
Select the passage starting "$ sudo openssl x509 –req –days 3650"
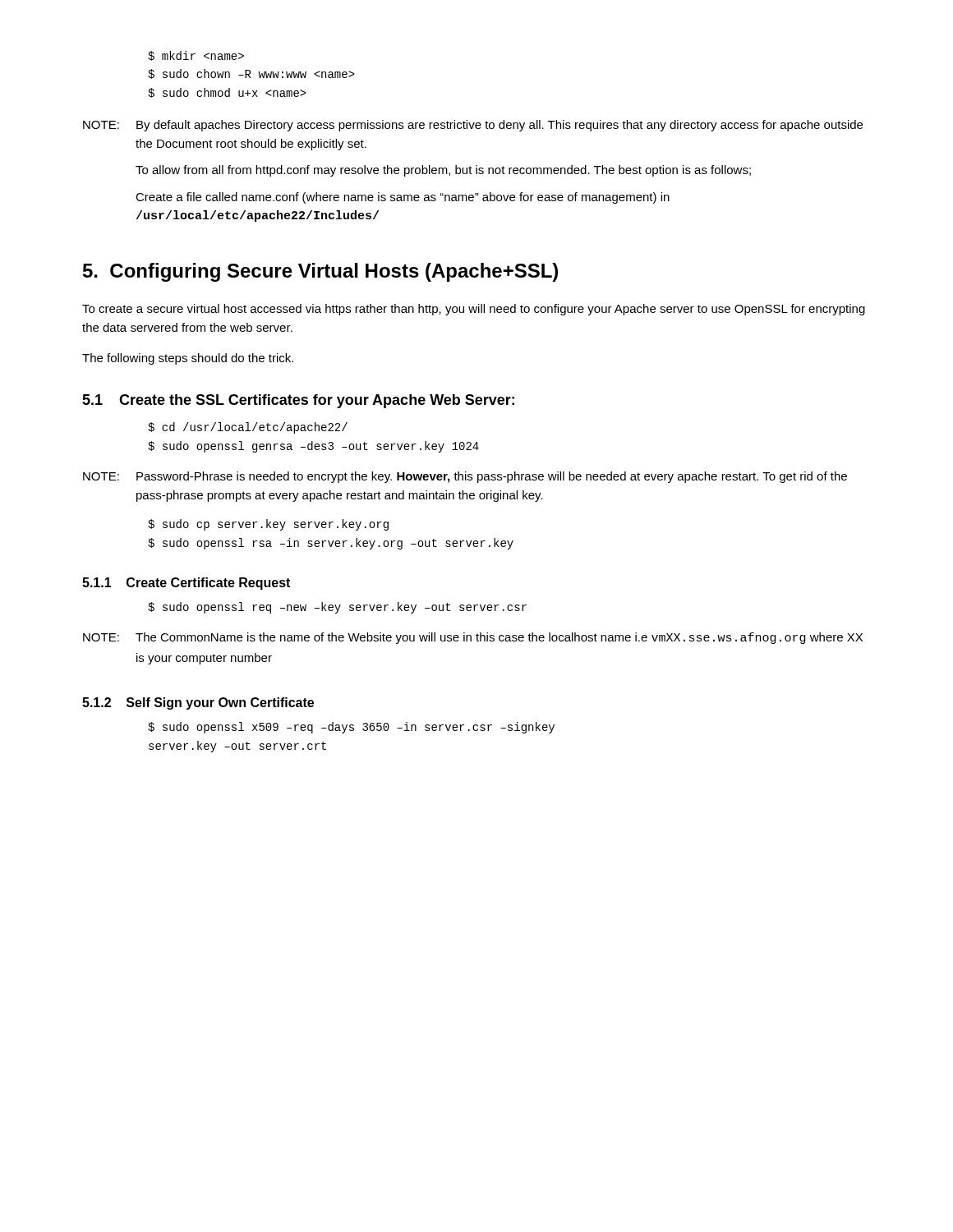tap(509, 737)
